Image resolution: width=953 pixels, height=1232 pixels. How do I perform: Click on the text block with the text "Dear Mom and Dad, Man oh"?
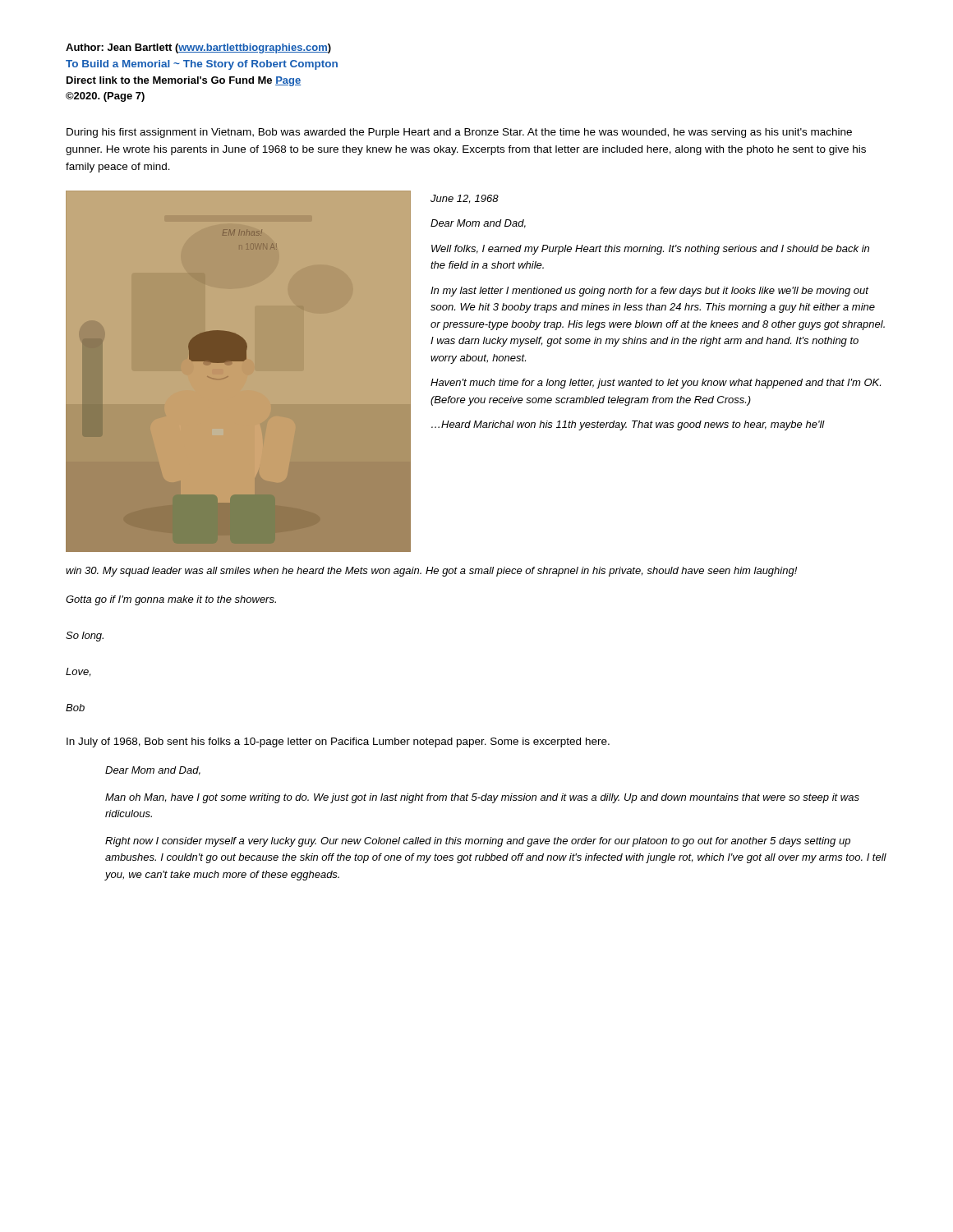pos(153,771)
